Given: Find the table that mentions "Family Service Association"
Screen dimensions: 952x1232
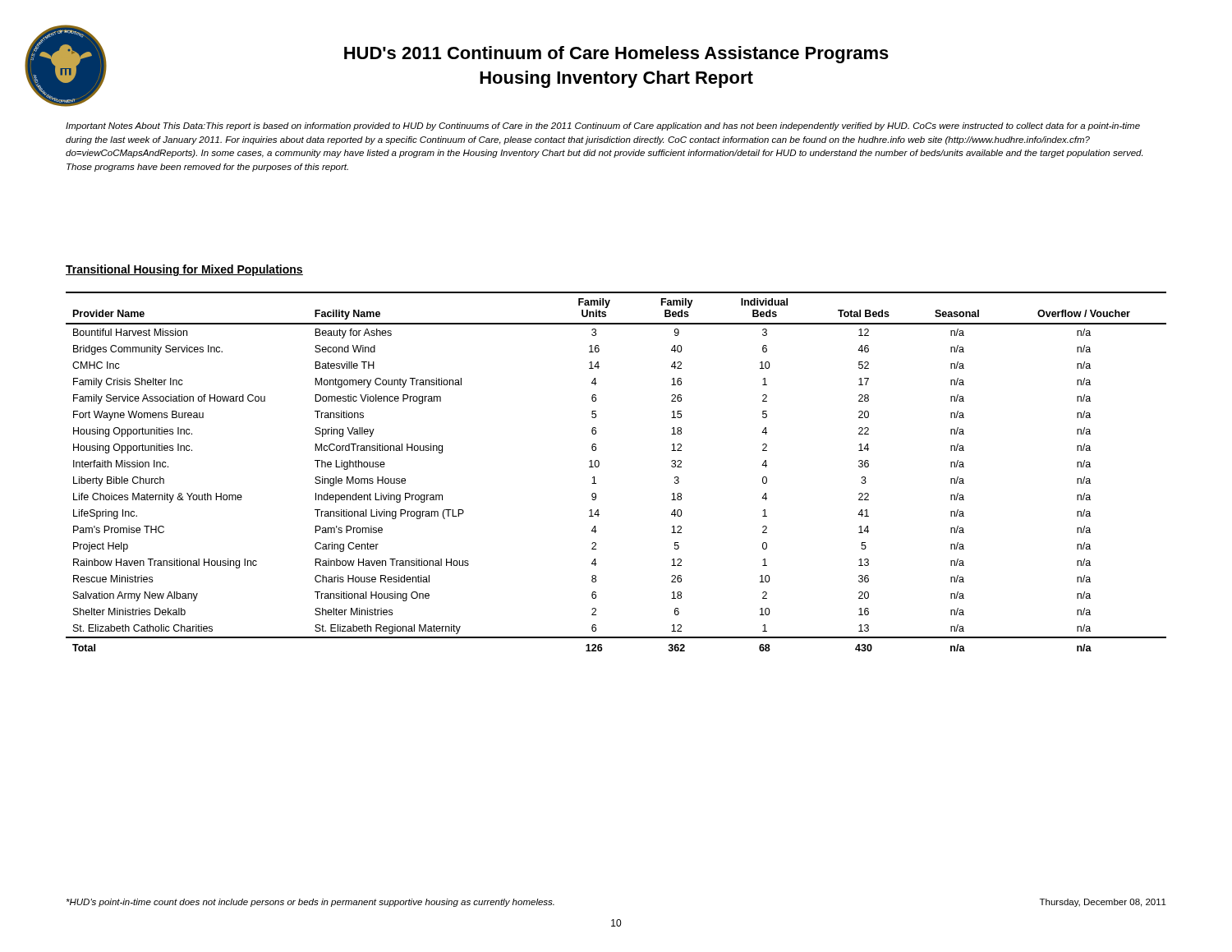Looking at the screenshot, I should click(x=616, y=475).
